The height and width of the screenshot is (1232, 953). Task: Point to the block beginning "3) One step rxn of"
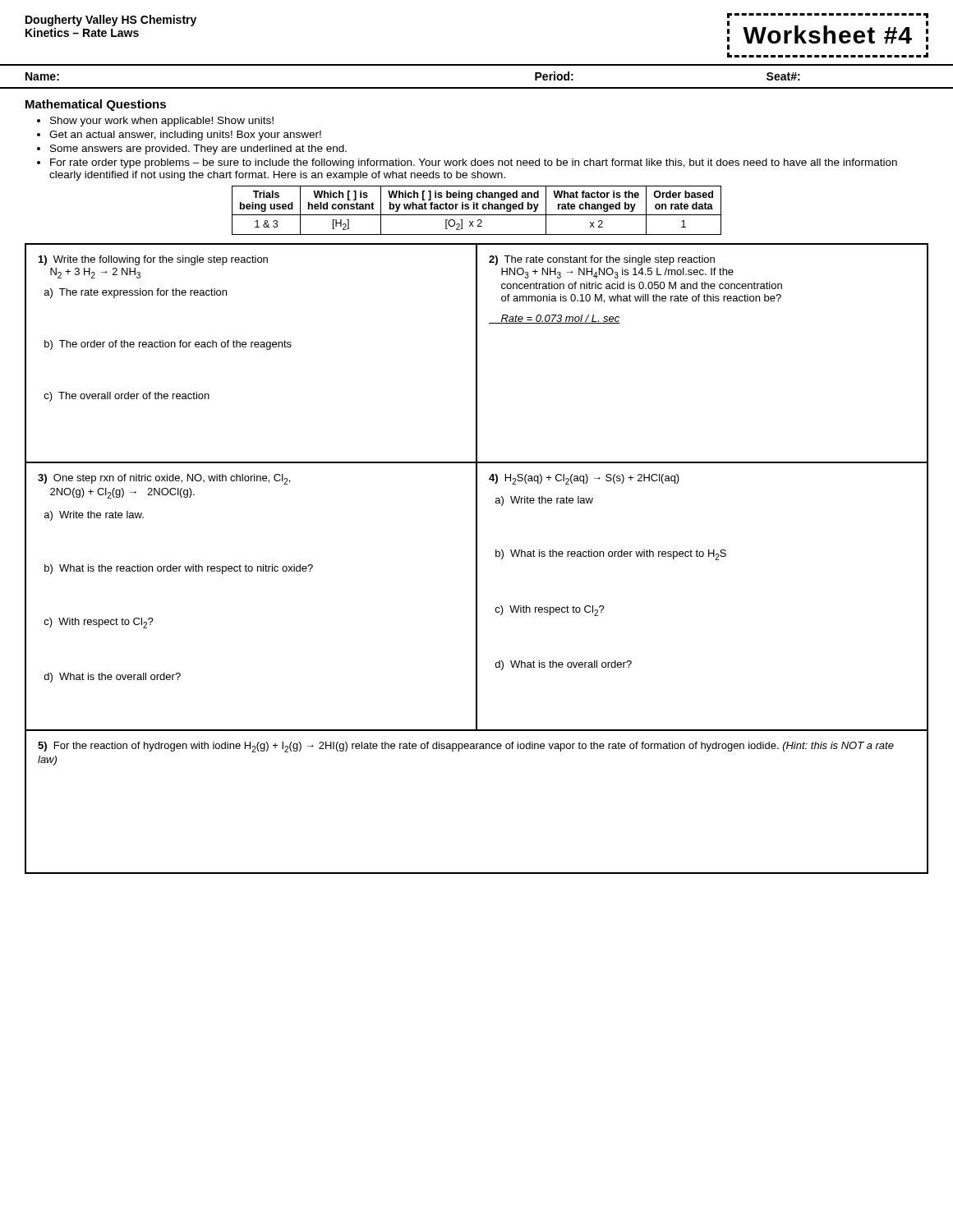coord(251,577)
